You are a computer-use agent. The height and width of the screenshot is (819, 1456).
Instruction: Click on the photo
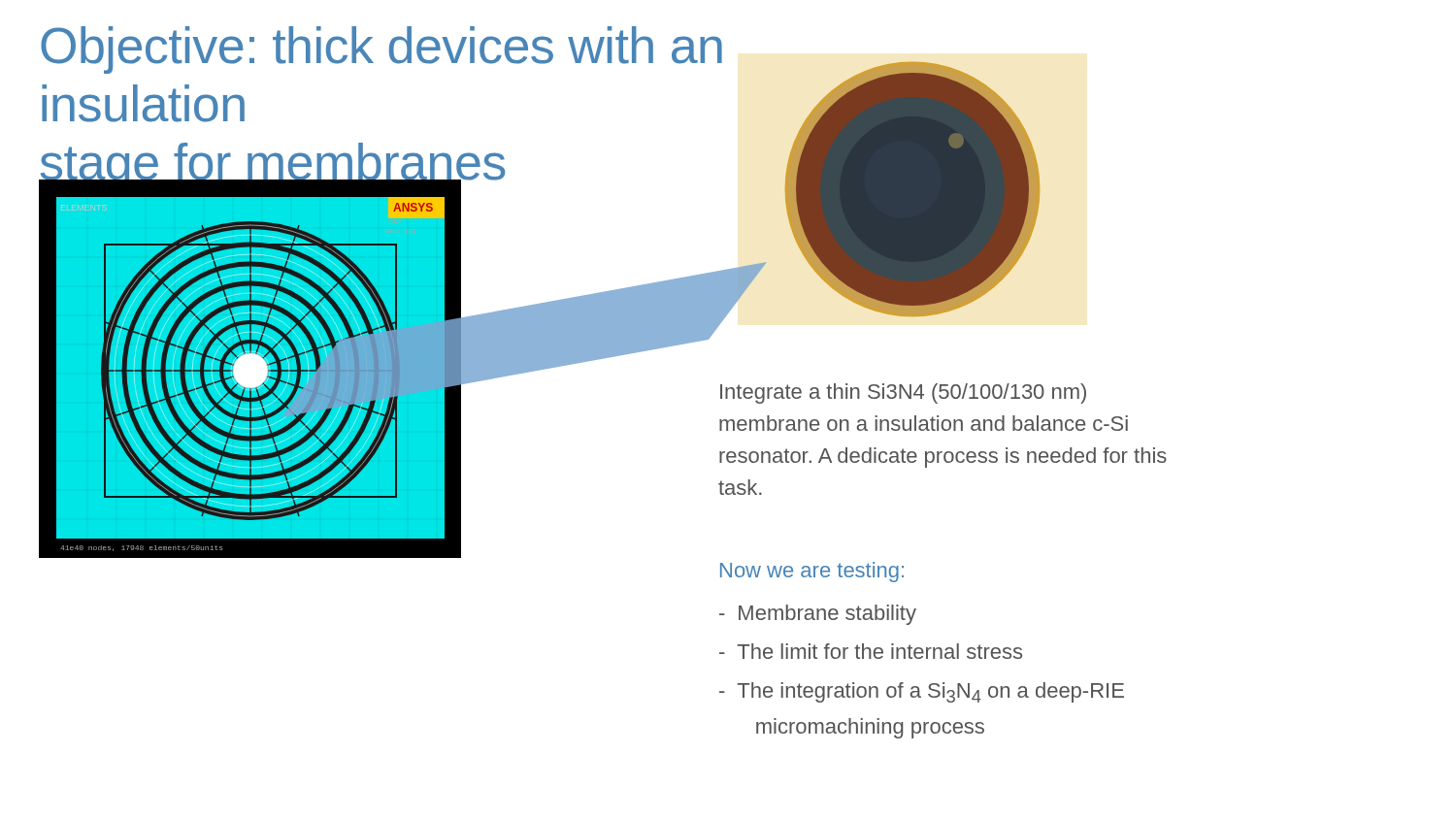coord(912,189)
